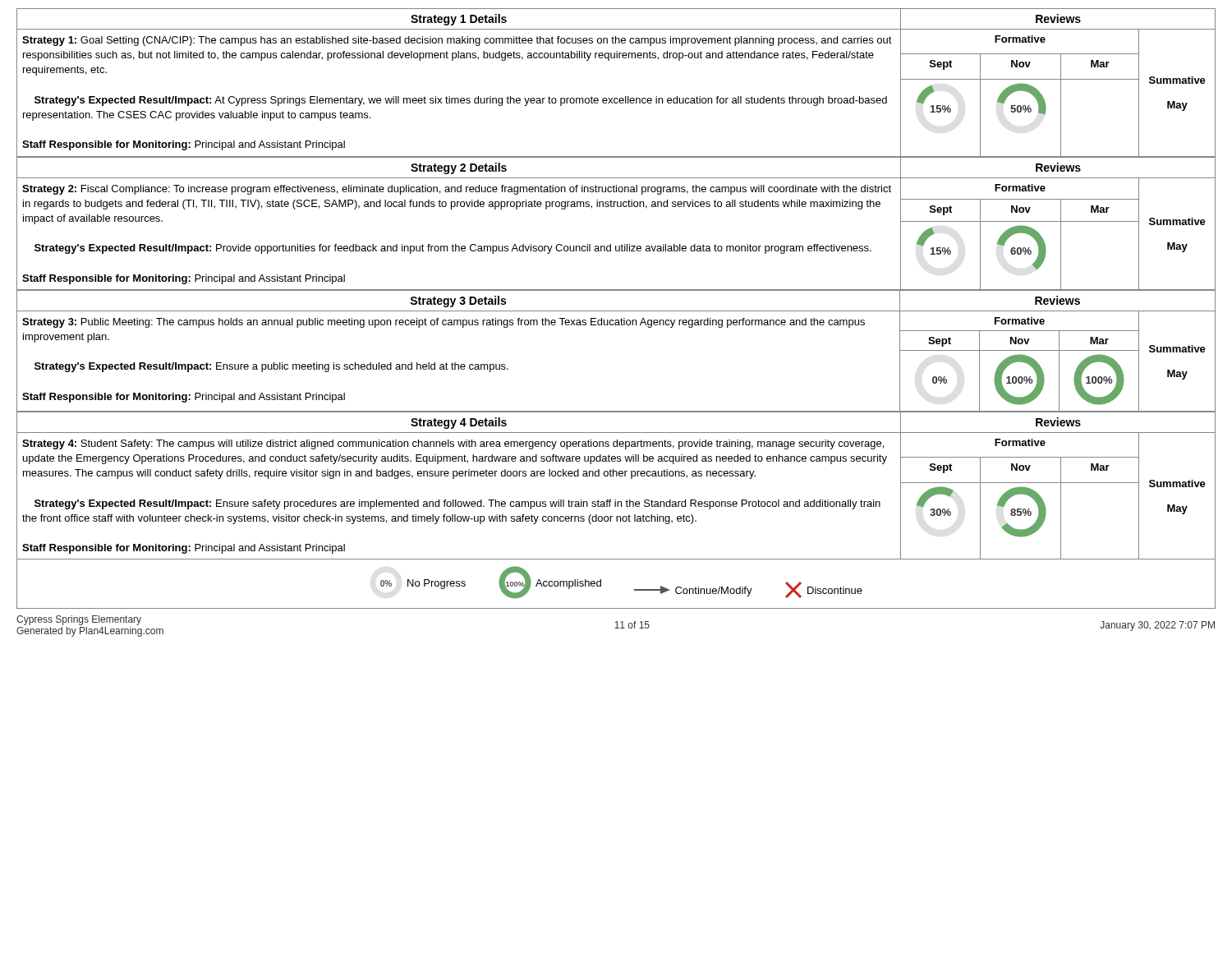
Task: Locate the table with the text "Strategy 1: Goal Setting (CNA/CIP):"
Action: [x=616, y=82]
